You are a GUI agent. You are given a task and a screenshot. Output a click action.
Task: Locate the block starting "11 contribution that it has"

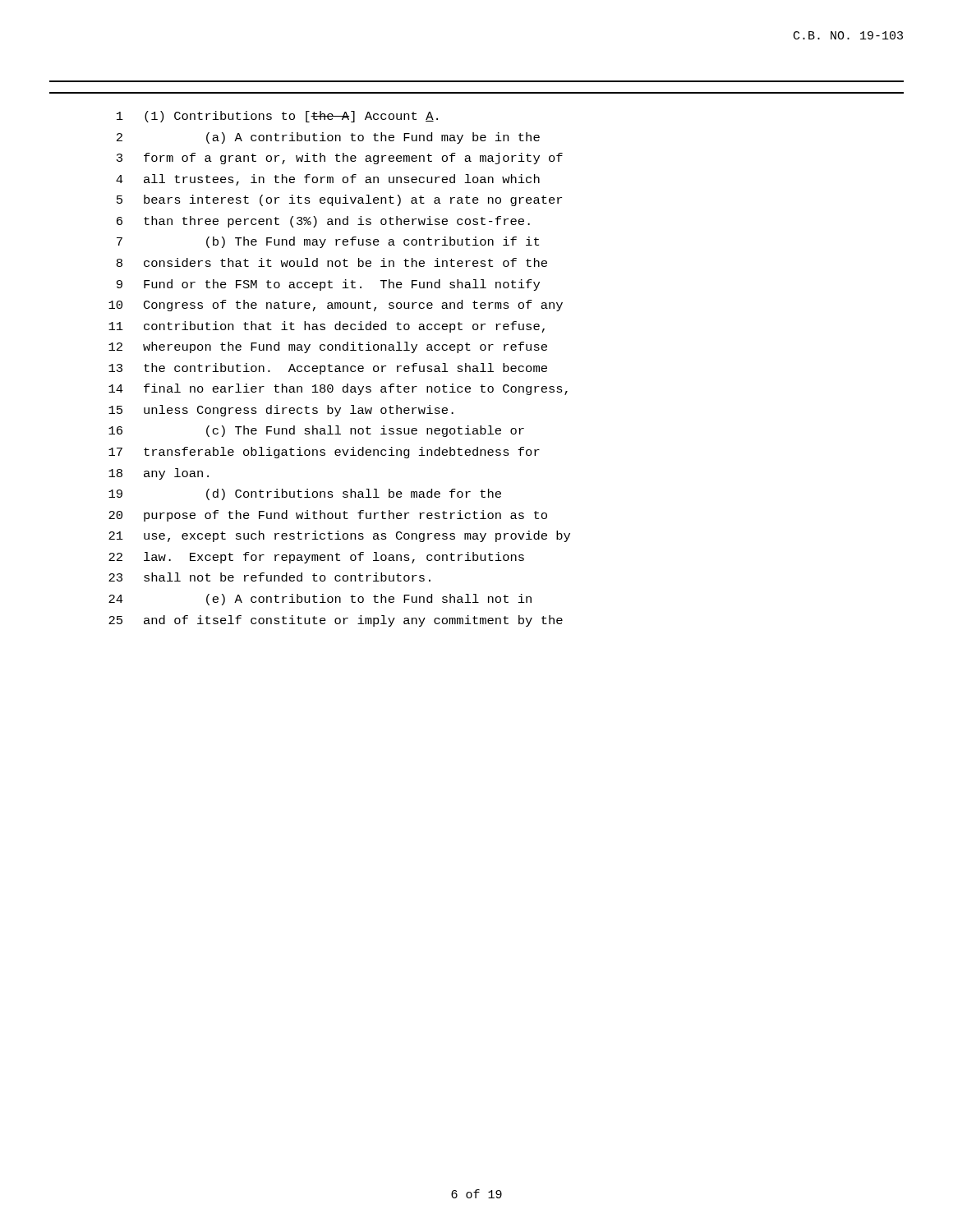(476, 327)
